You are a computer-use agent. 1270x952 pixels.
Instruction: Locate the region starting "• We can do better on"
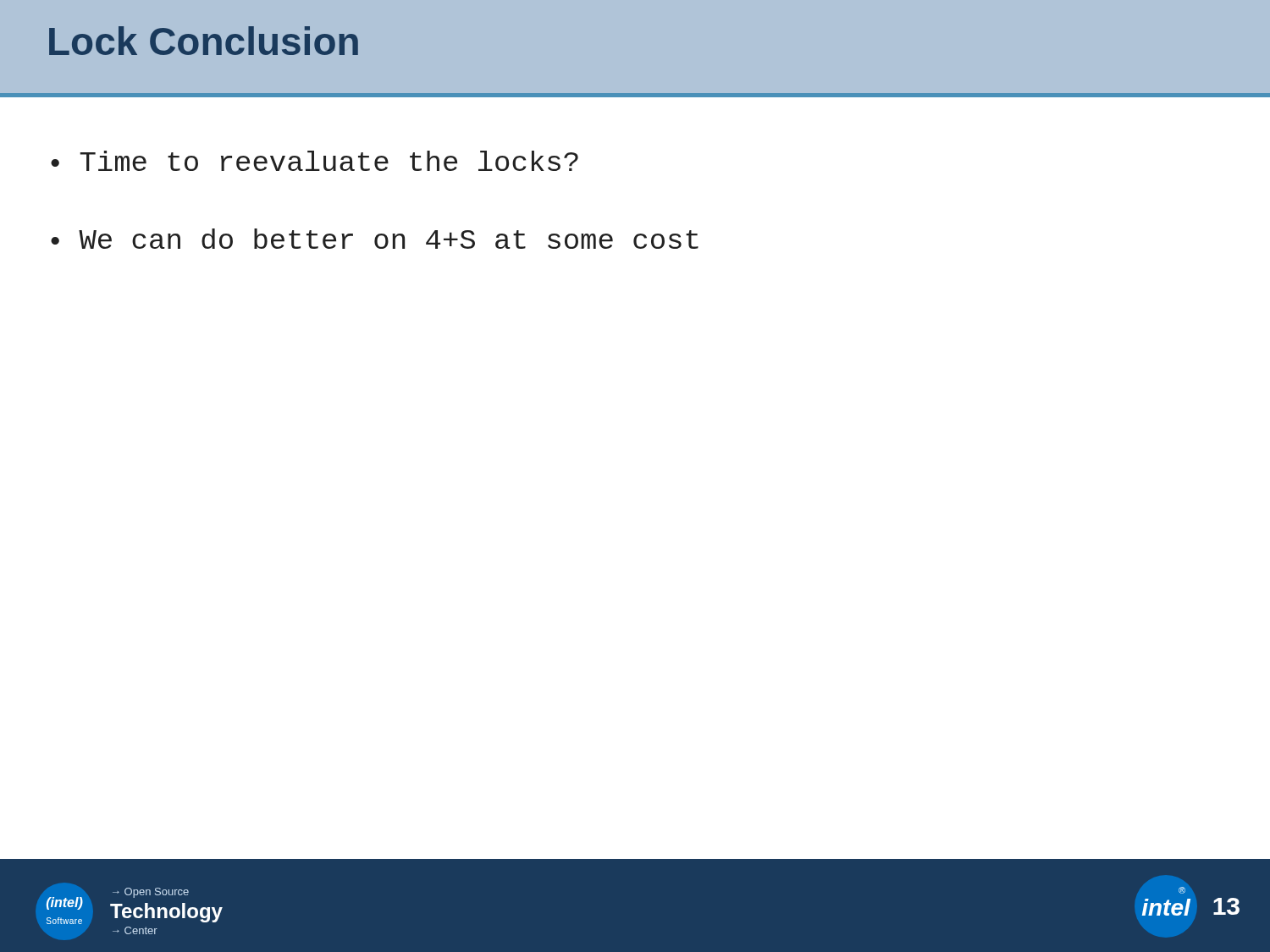(x=374, y=242)
